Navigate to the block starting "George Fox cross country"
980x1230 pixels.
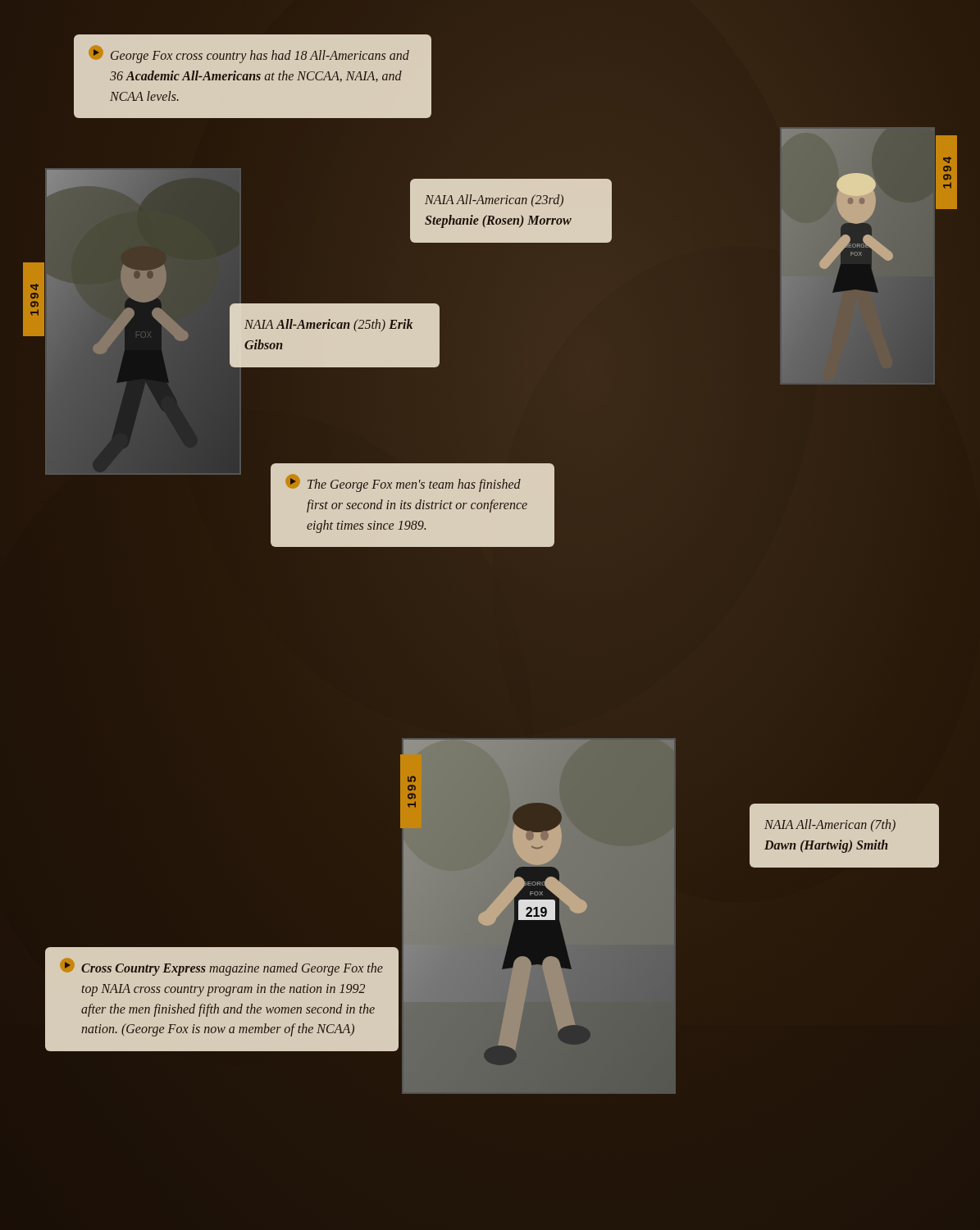tap(253, 76)
